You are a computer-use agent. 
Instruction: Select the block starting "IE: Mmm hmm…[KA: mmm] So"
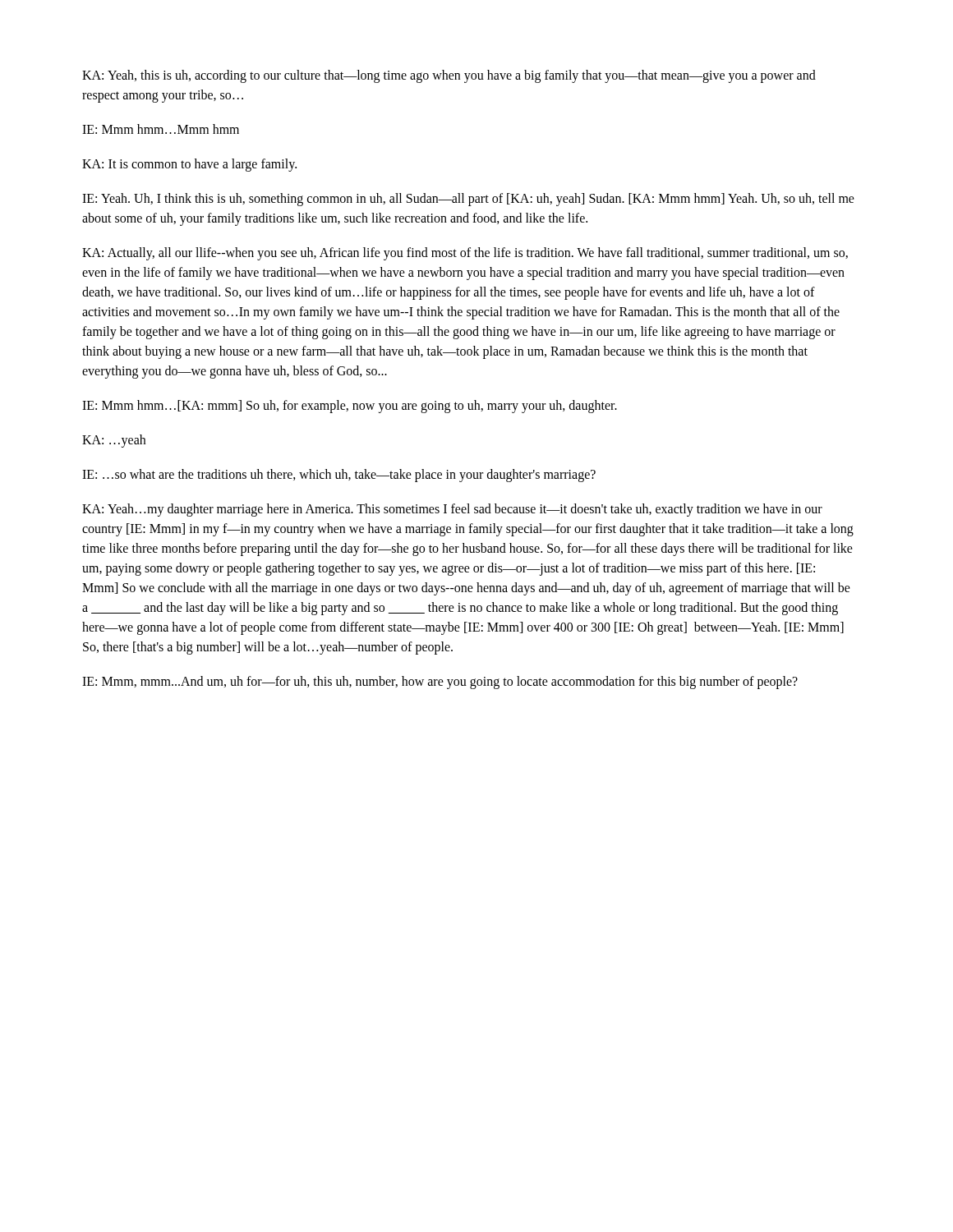(350, 405)
